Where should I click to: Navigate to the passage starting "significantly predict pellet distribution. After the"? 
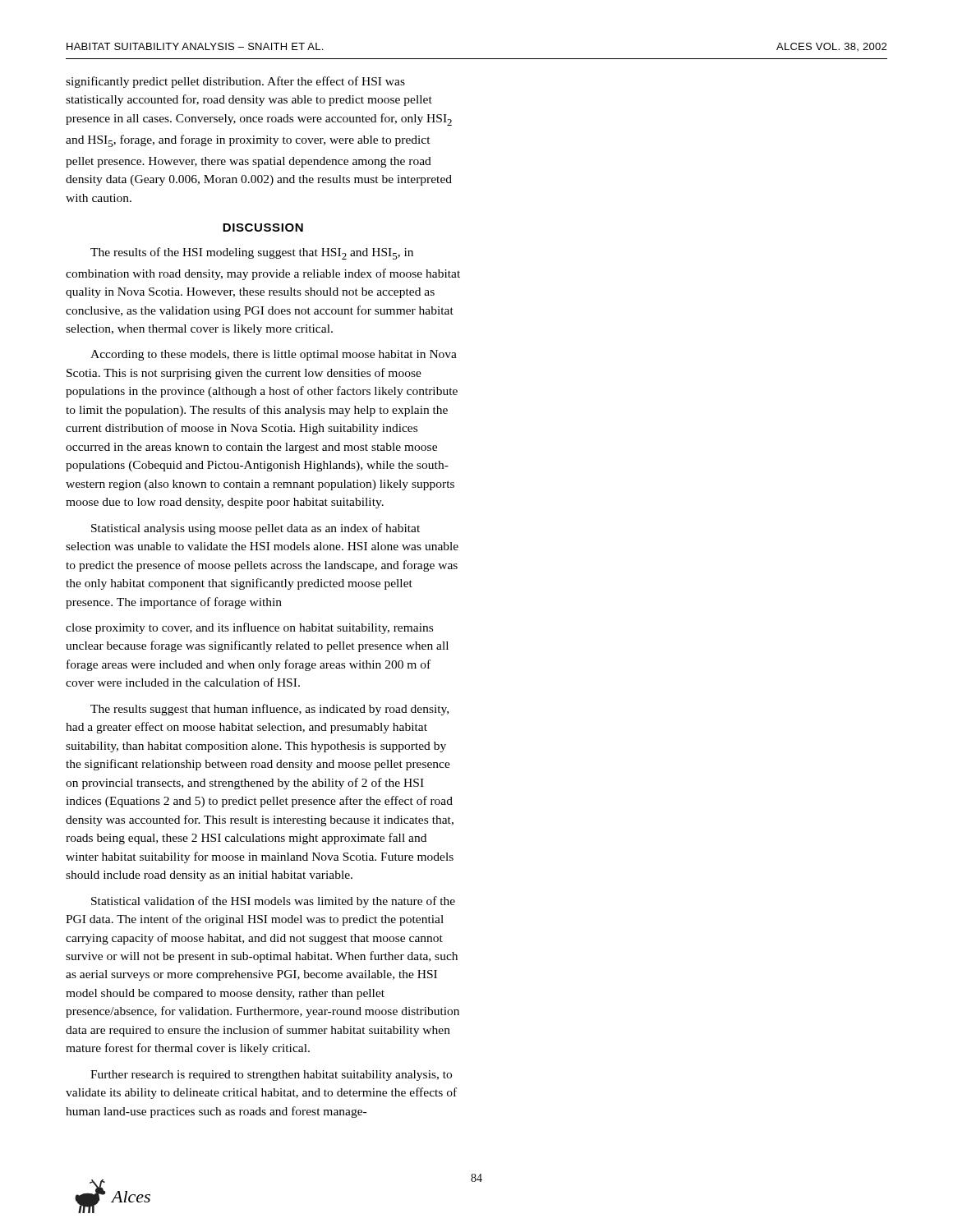(263, 140)
